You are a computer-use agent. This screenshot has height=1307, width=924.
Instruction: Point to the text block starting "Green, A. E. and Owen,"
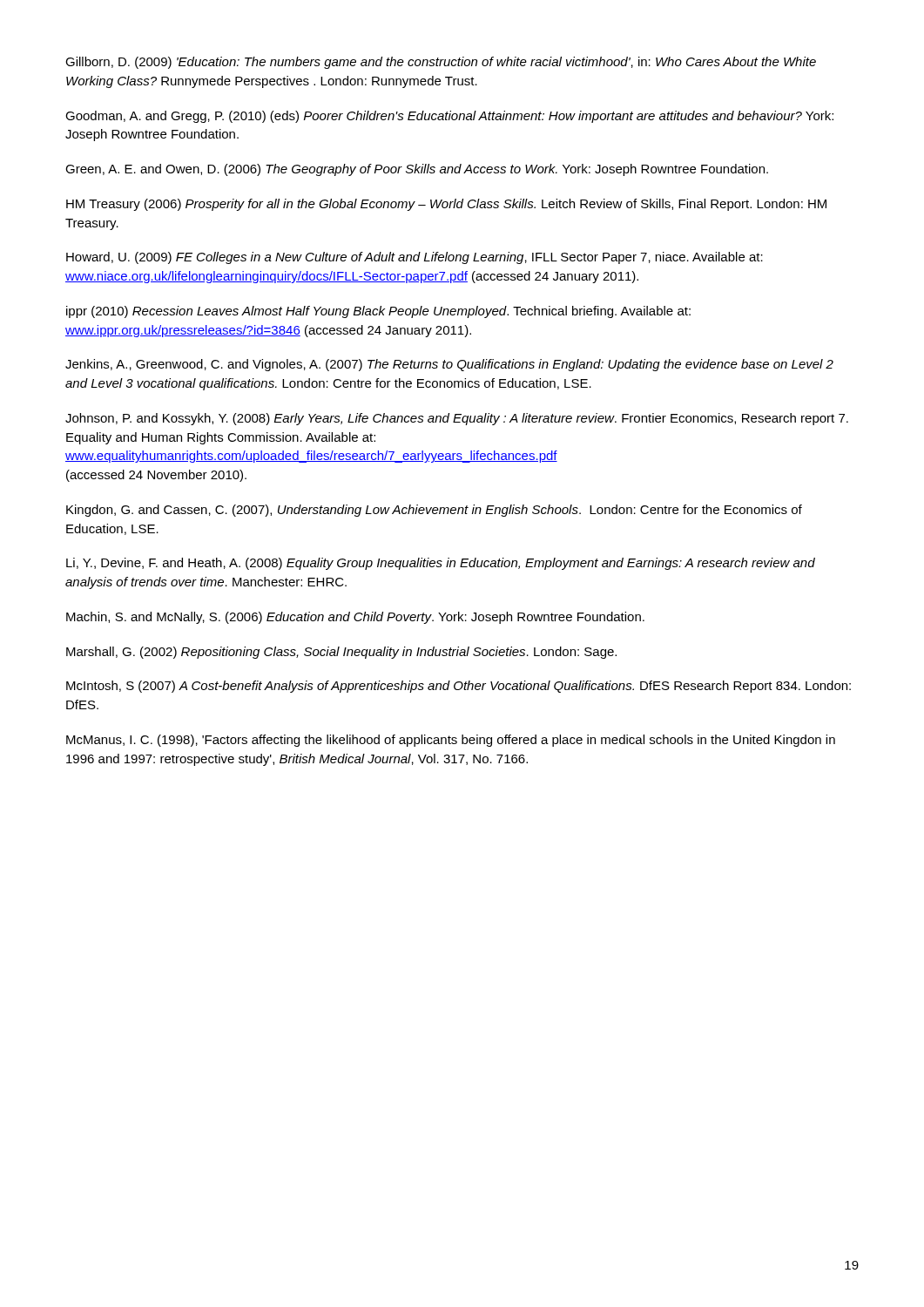[417, 169]
